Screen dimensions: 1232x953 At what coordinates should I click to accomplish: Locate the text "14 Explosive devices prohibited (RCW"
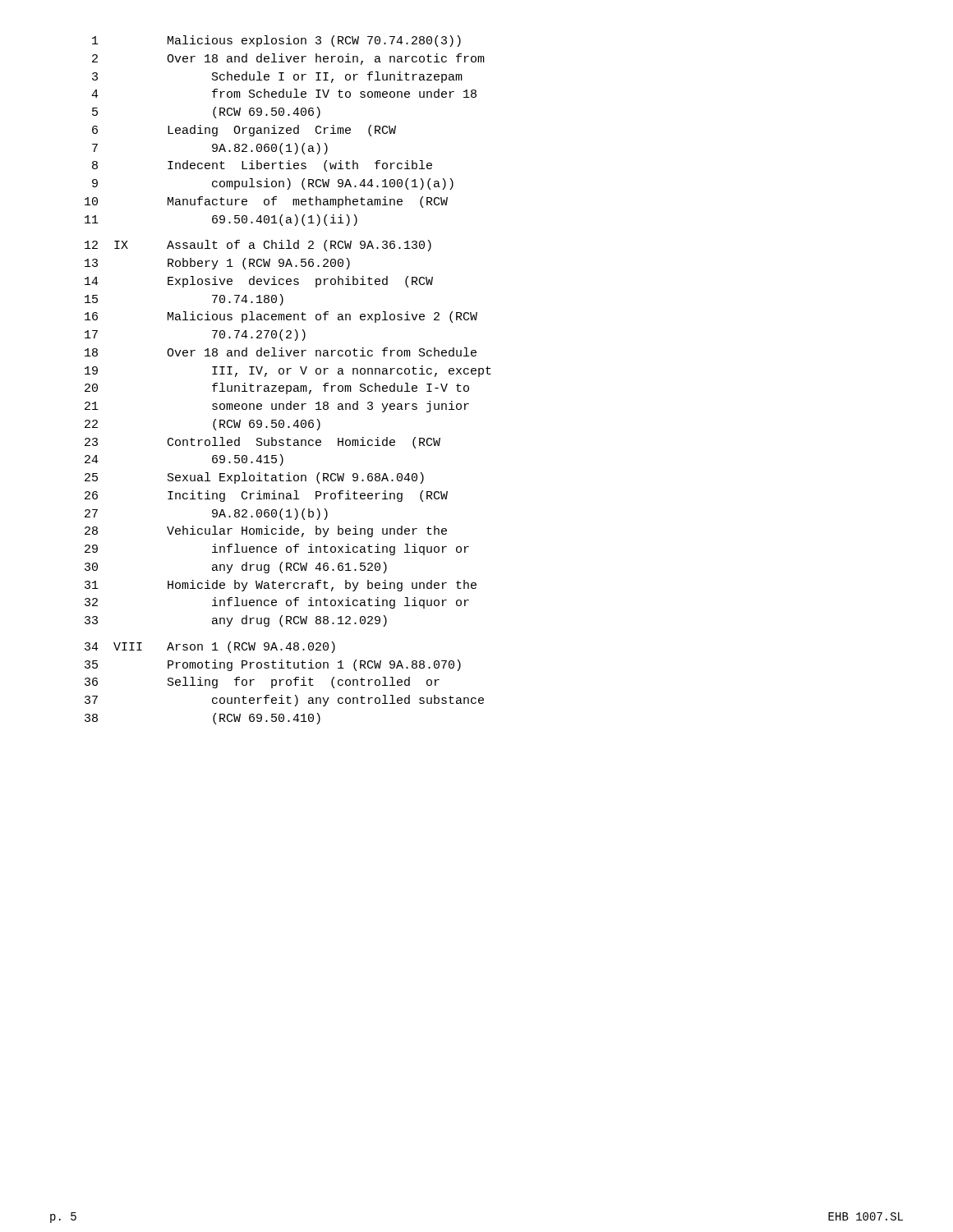(259, 282)
